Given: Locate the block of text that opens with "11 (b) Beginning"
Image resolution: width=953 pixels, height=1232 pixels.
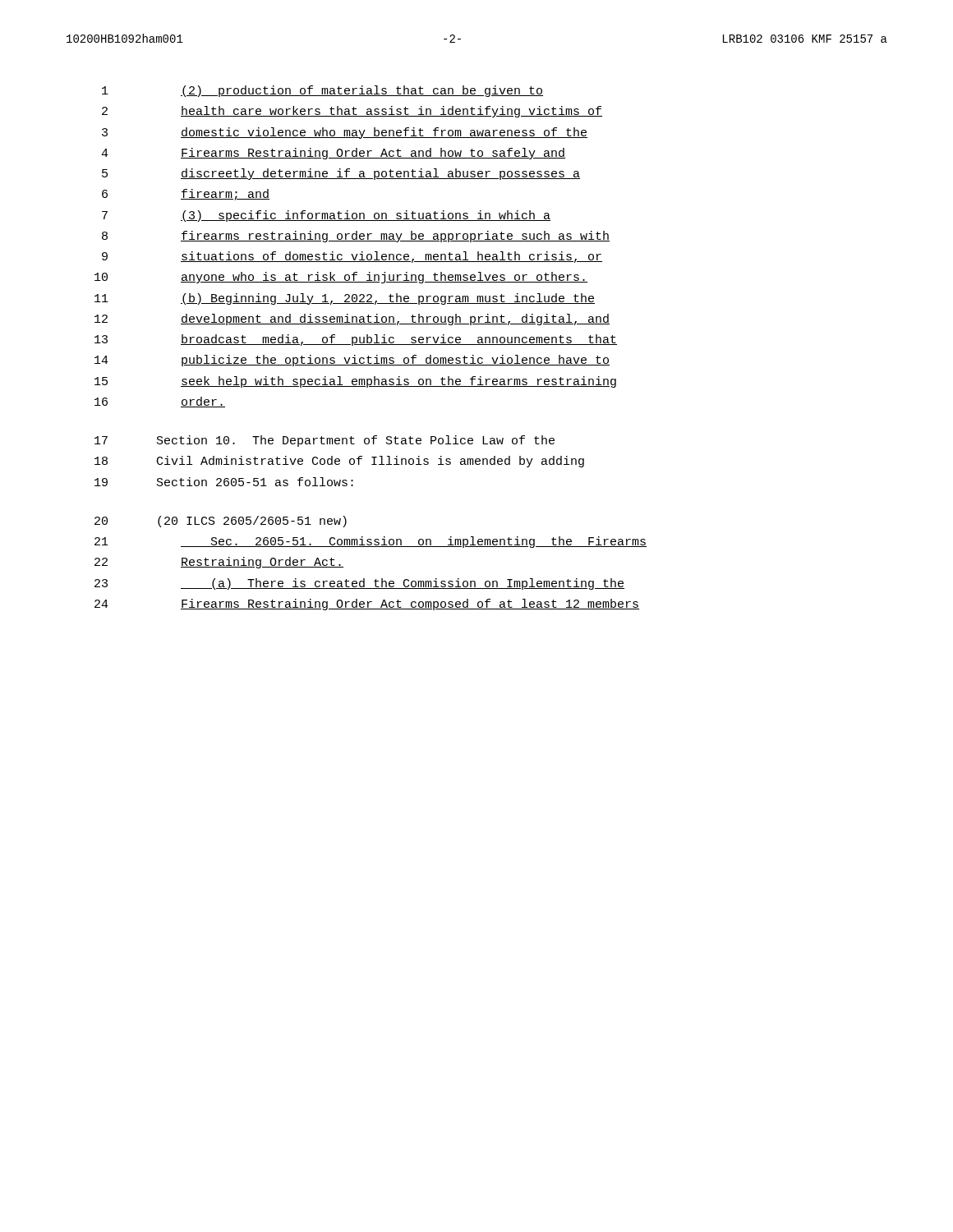Looking at the screenshot, I should (476, 351).
